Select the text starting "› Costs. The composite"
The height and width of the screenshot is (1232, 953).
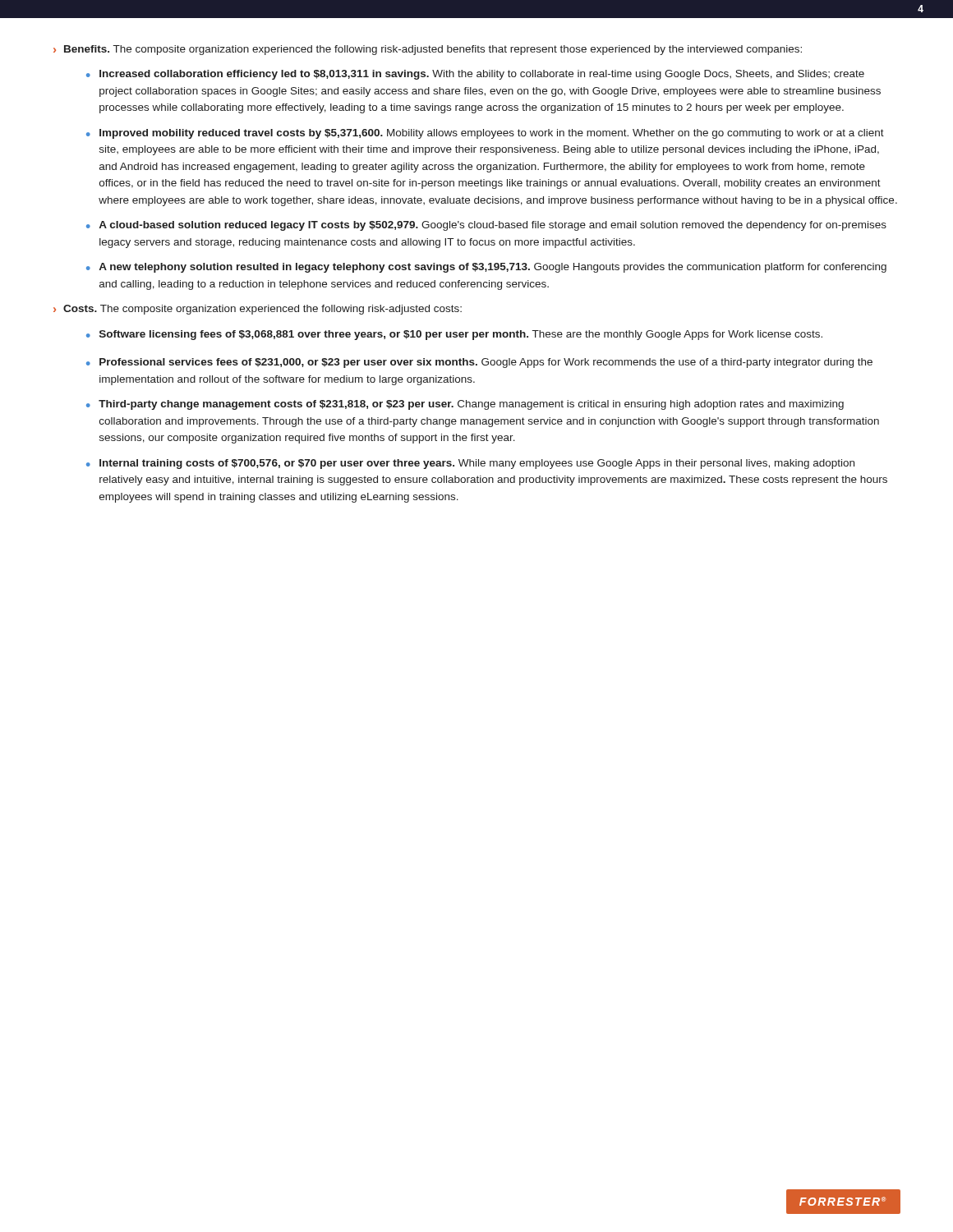click(x=258, y=310)
